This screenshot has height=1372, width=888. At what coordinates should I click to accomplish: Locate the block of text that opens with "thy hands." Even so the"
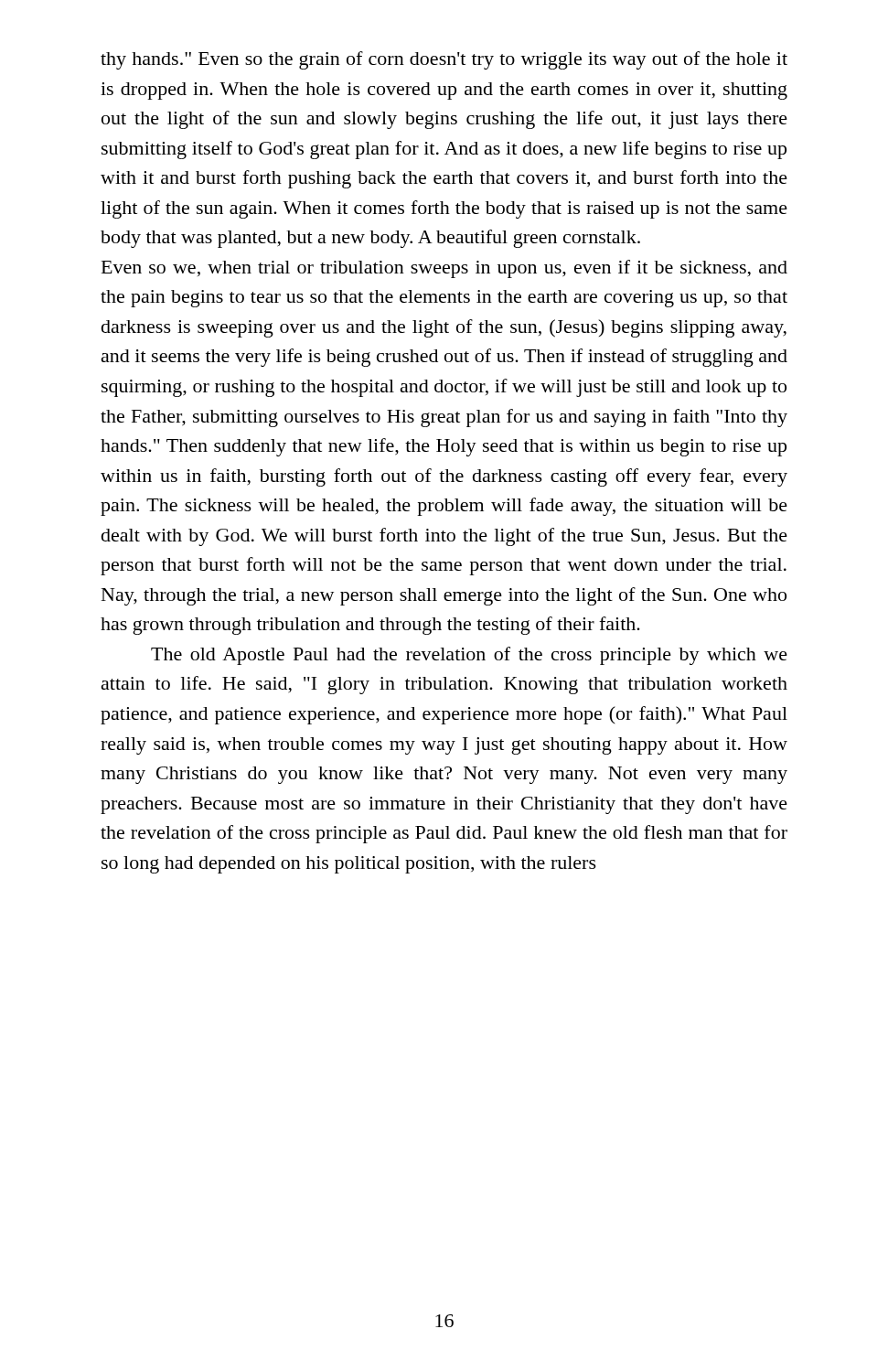click(x=444, y=461)
